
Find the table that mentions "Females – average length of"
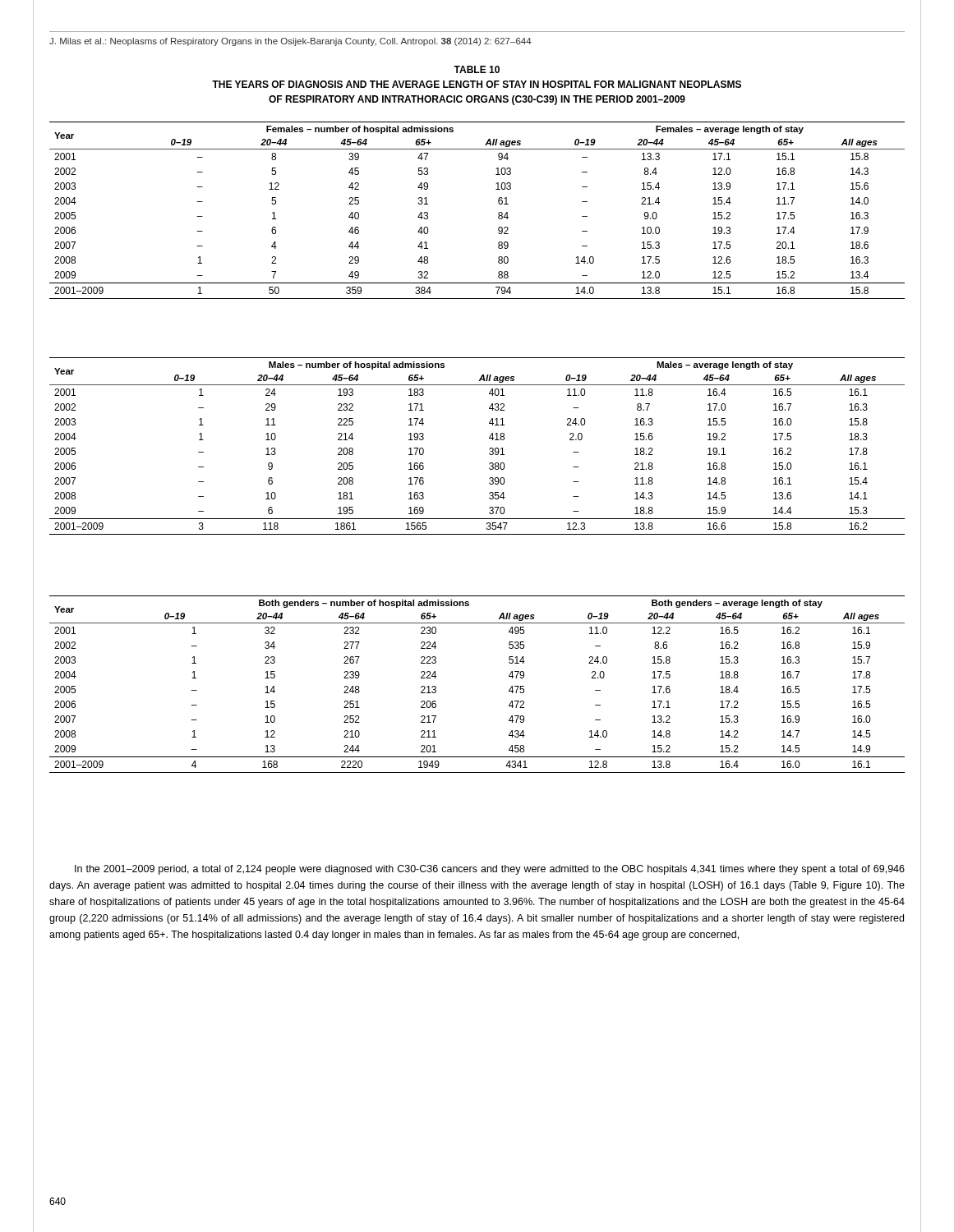pyautogui.click(x=477, y=210)
